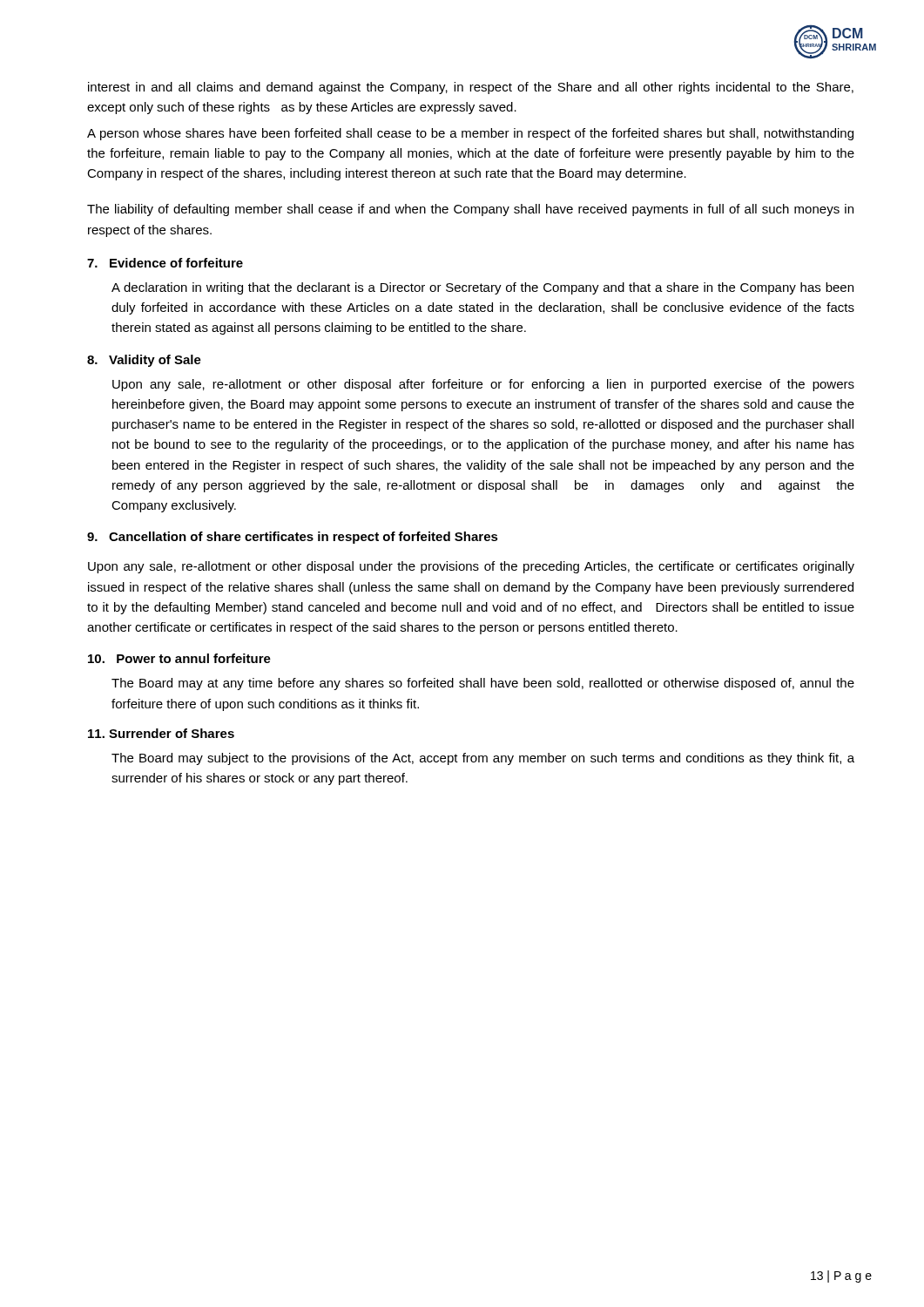Where does it say "8. Validity of Sale"?
This screenshot has height=1307, width=924.
144,359
